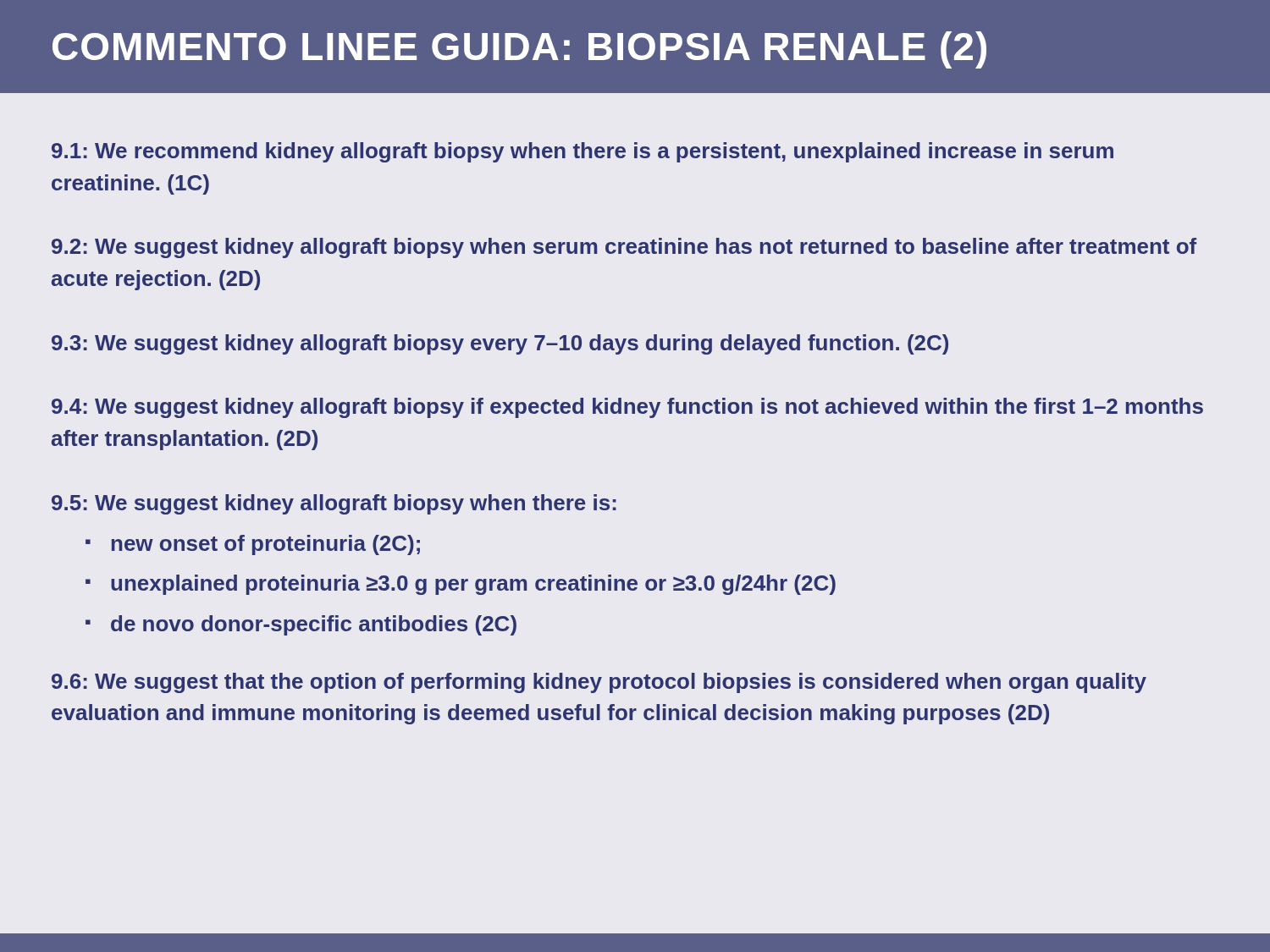Find the passage starting "COMMENTO LINEE GUIDA:"
1270x952 pixels.
coord(635,47)
